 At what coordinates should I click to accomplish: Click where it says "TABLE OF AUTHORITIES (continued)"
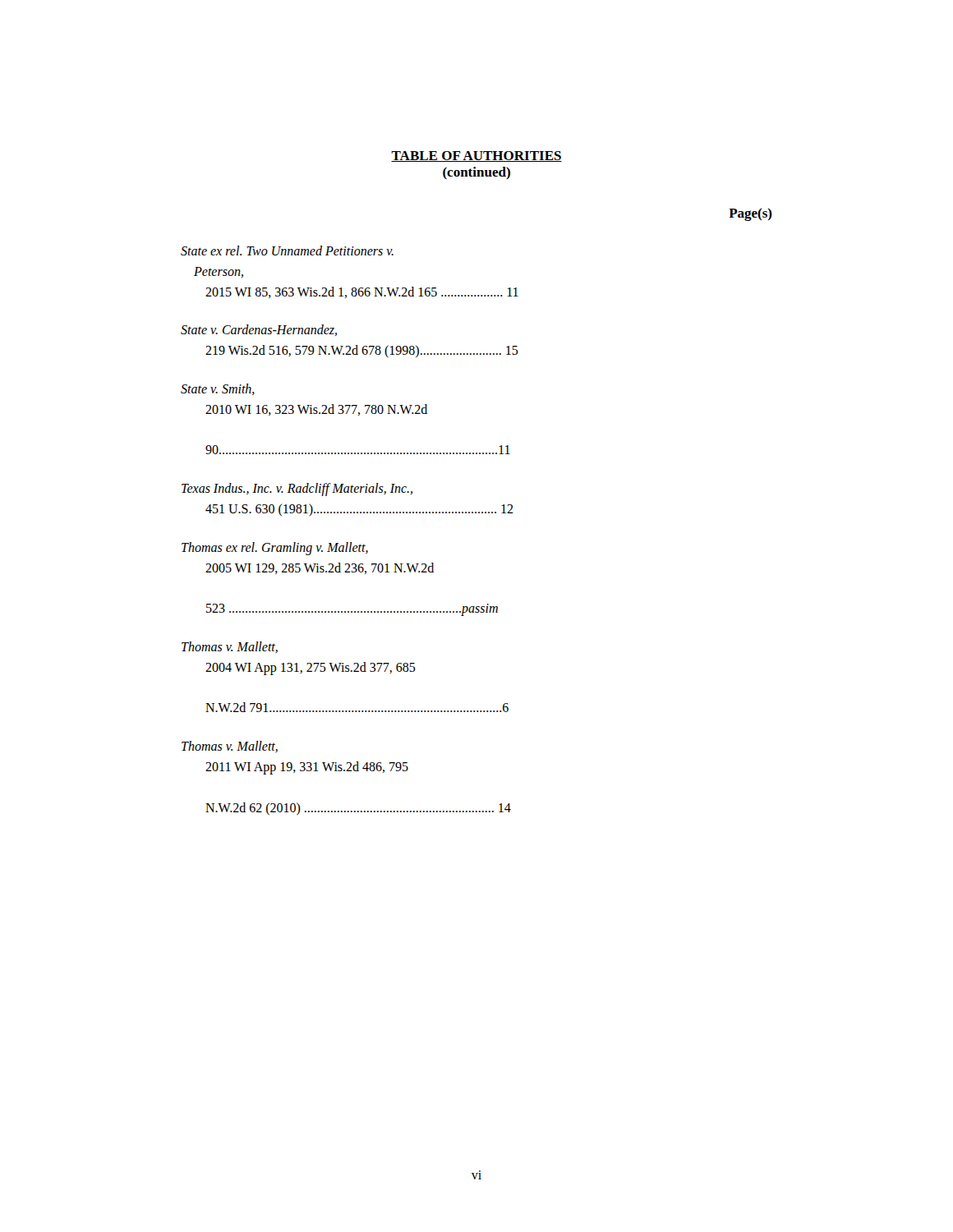pos(476,164)
